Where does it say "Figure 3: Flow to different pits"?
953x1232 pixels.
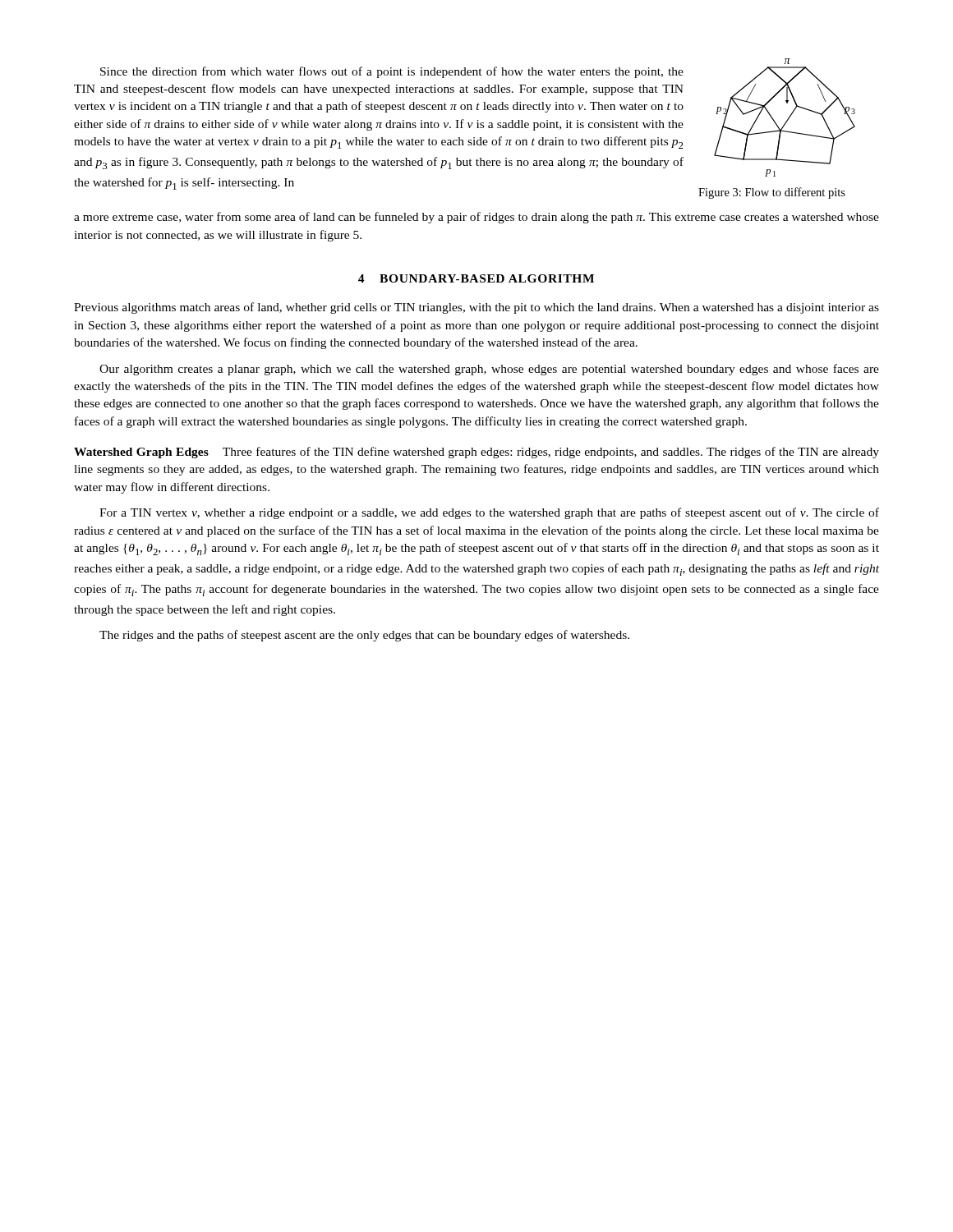tap(772, 192)
